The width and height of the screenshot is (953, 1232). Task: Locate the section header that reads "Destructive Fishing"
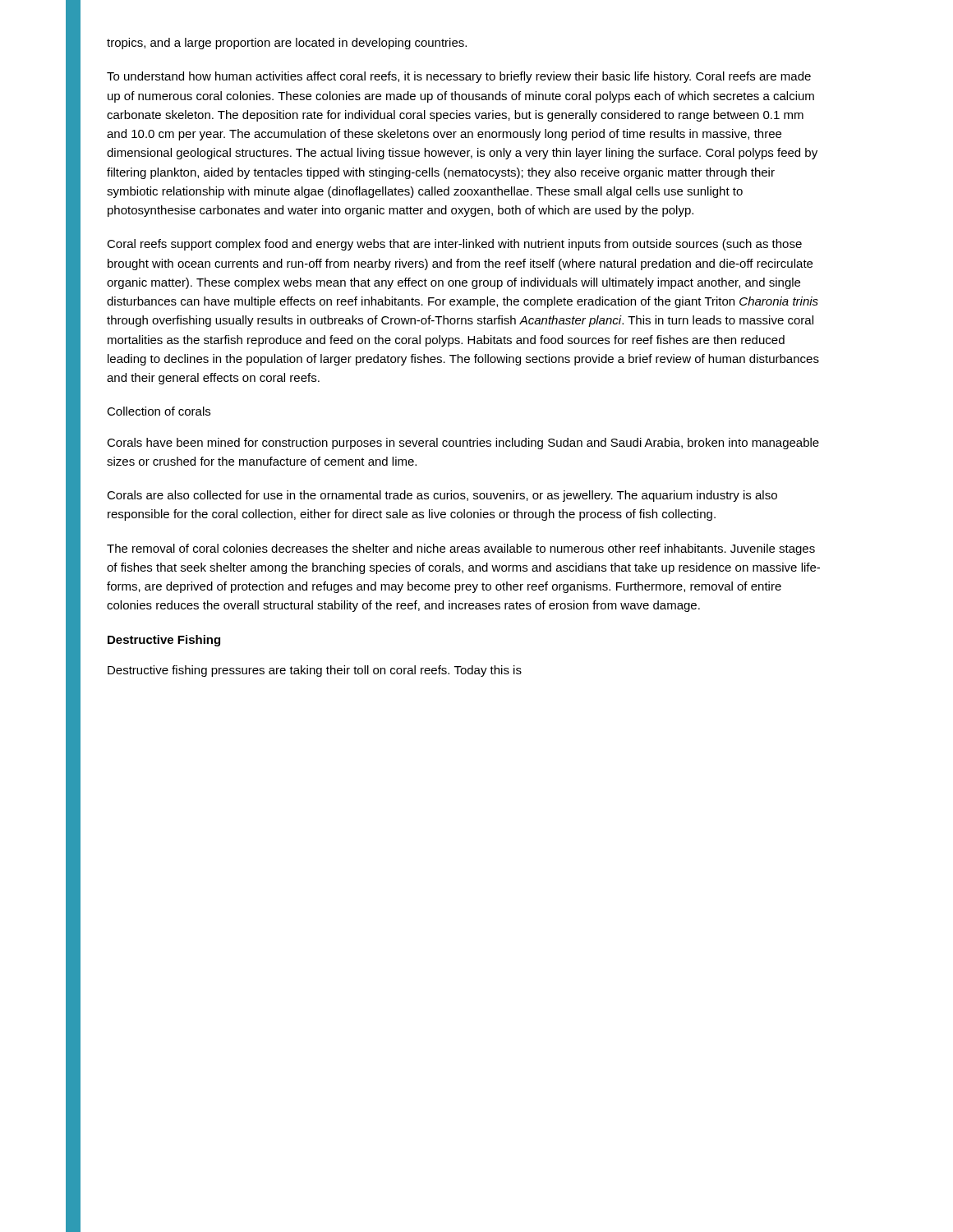pos(164,639)
